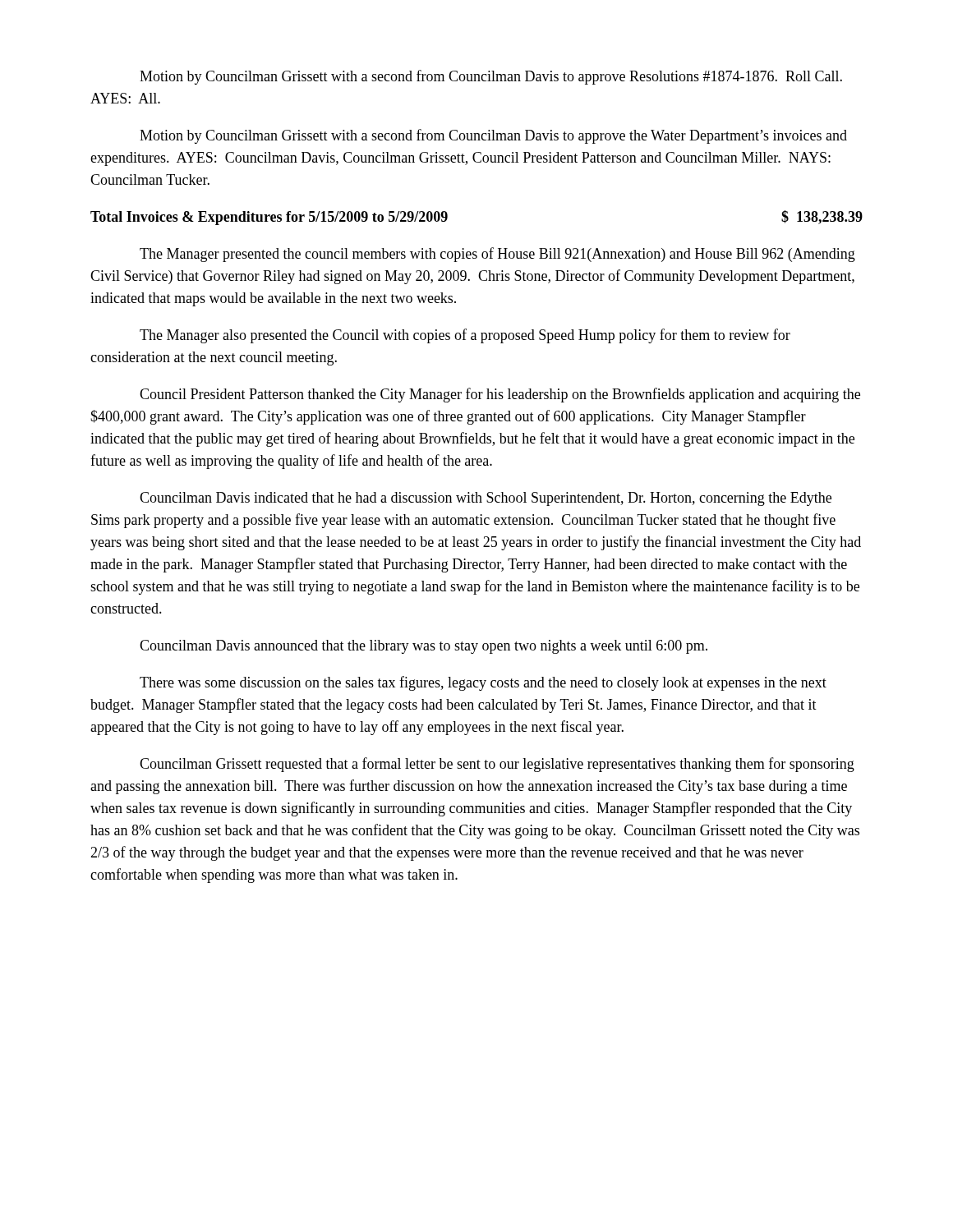Point to the text starting "Councilman Davis indicated that"
The image size is (953, 1232).
point(476,554)
